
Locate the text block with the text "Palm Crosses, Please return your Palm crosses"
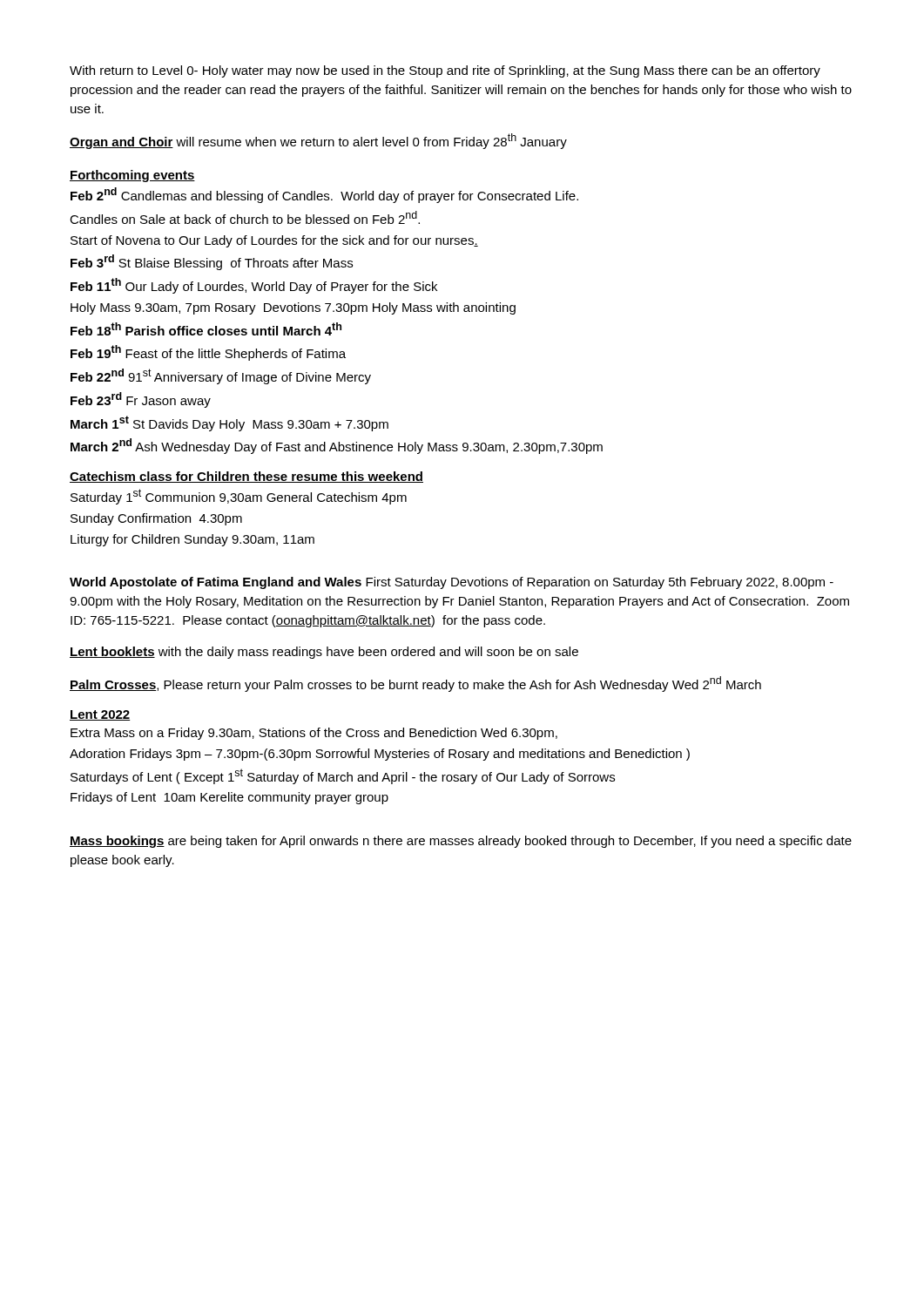tap(462, 684)
